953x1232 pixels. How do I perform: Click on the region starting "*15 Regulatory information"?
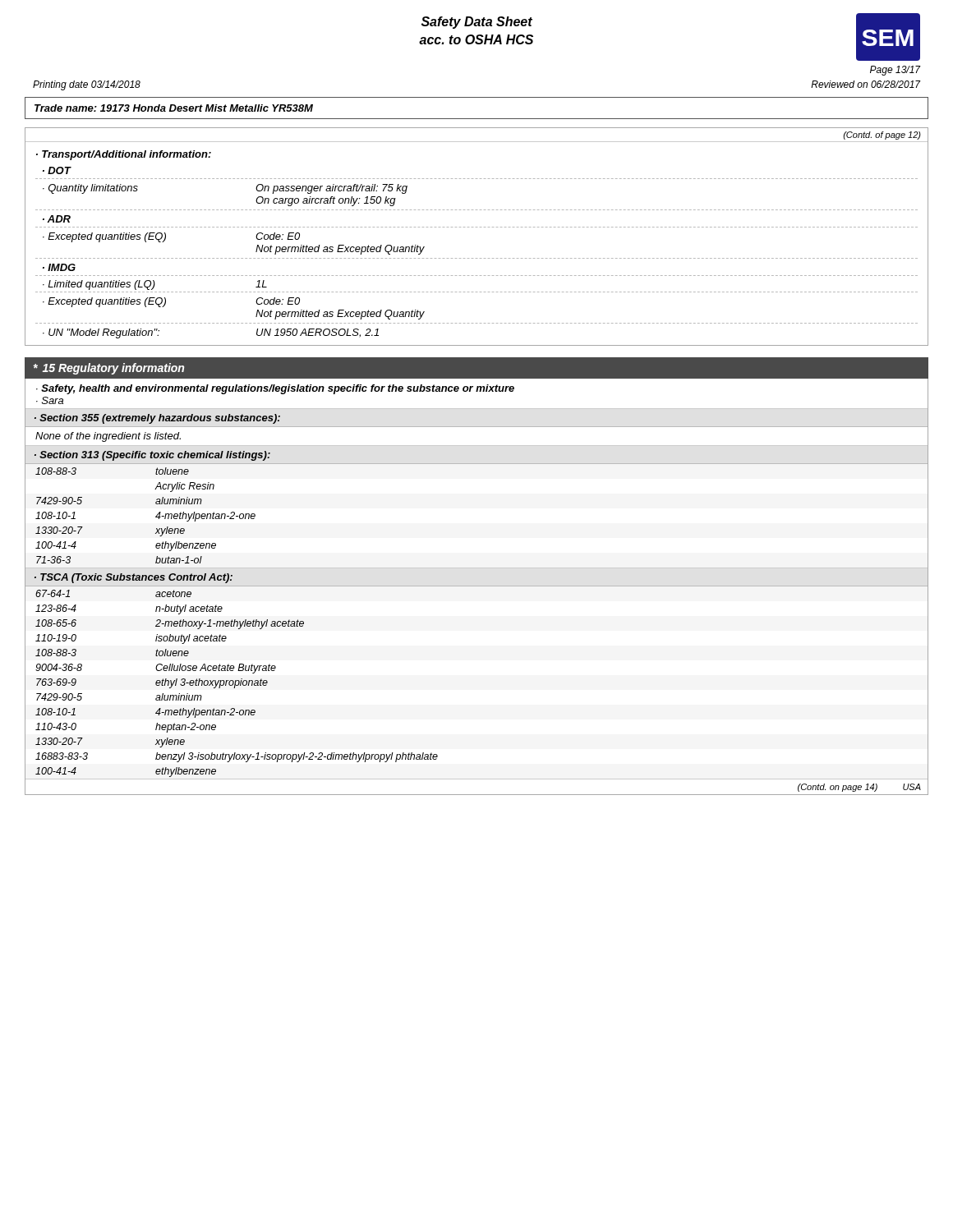click(x=109, y=368)
